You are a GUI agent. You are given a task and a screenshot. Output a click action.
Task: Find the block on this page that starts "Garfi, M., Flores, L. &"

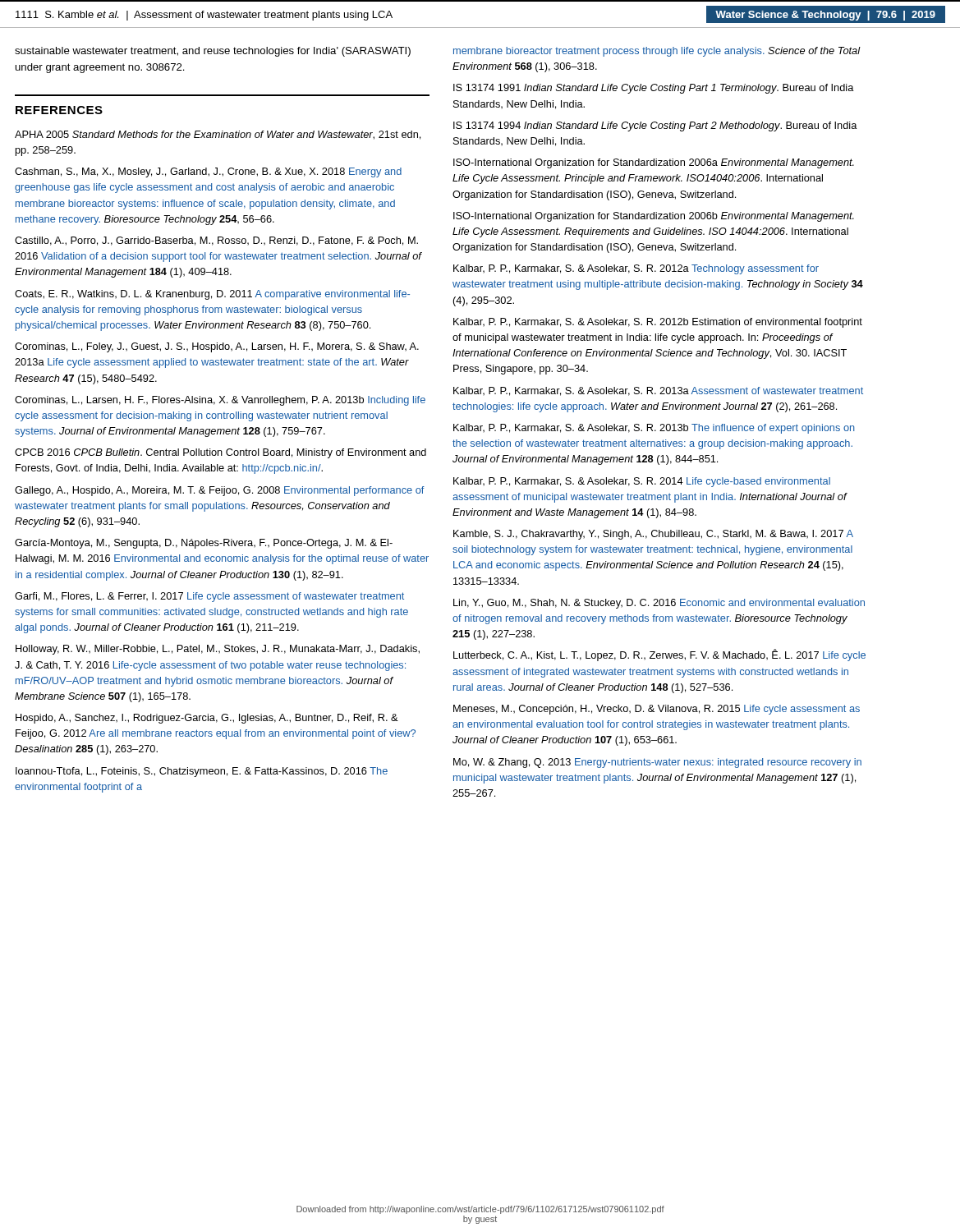click(x=212, y=611)
